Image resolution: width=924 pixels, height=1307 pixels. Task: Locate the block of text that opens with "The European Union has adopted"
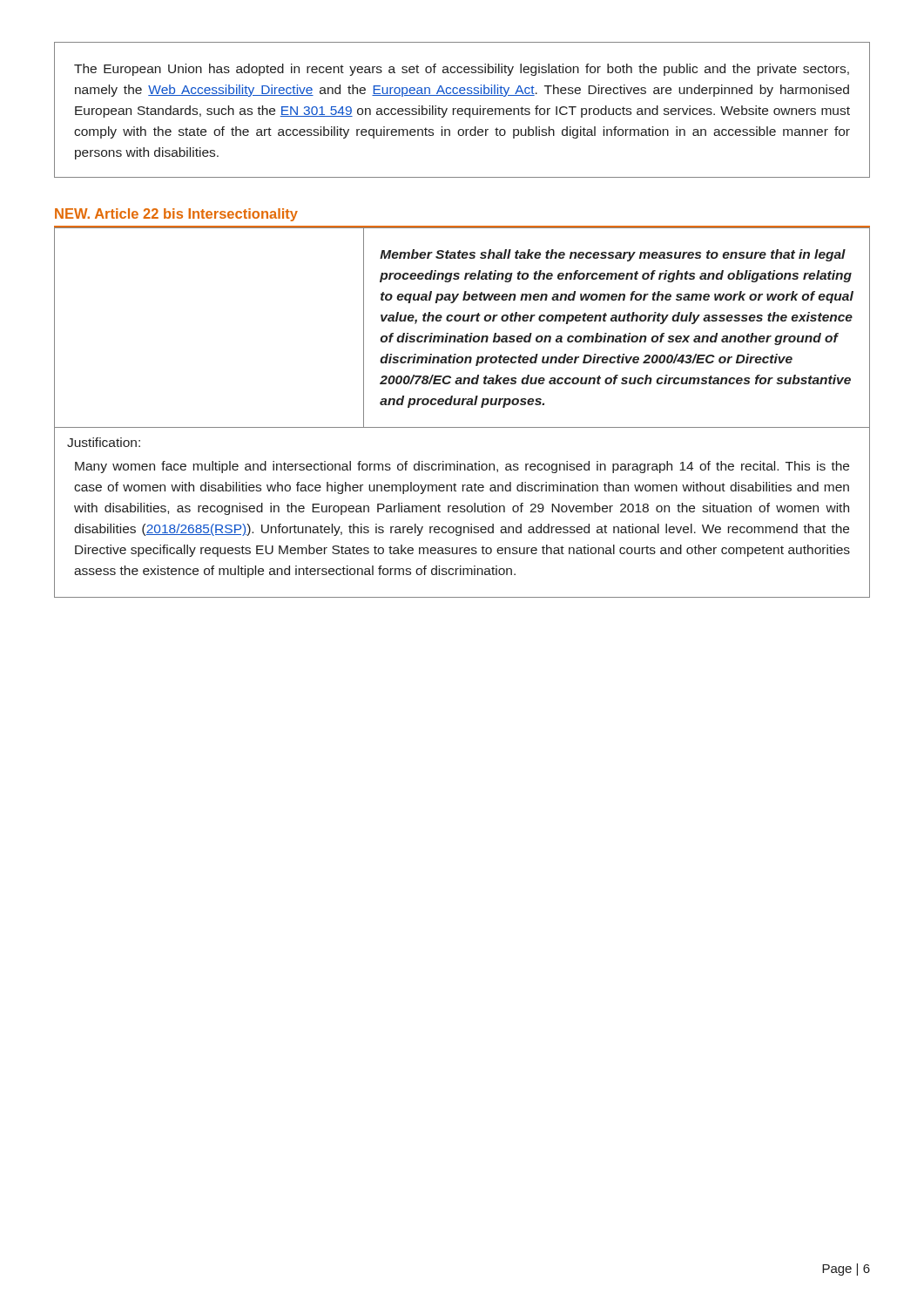462,110
